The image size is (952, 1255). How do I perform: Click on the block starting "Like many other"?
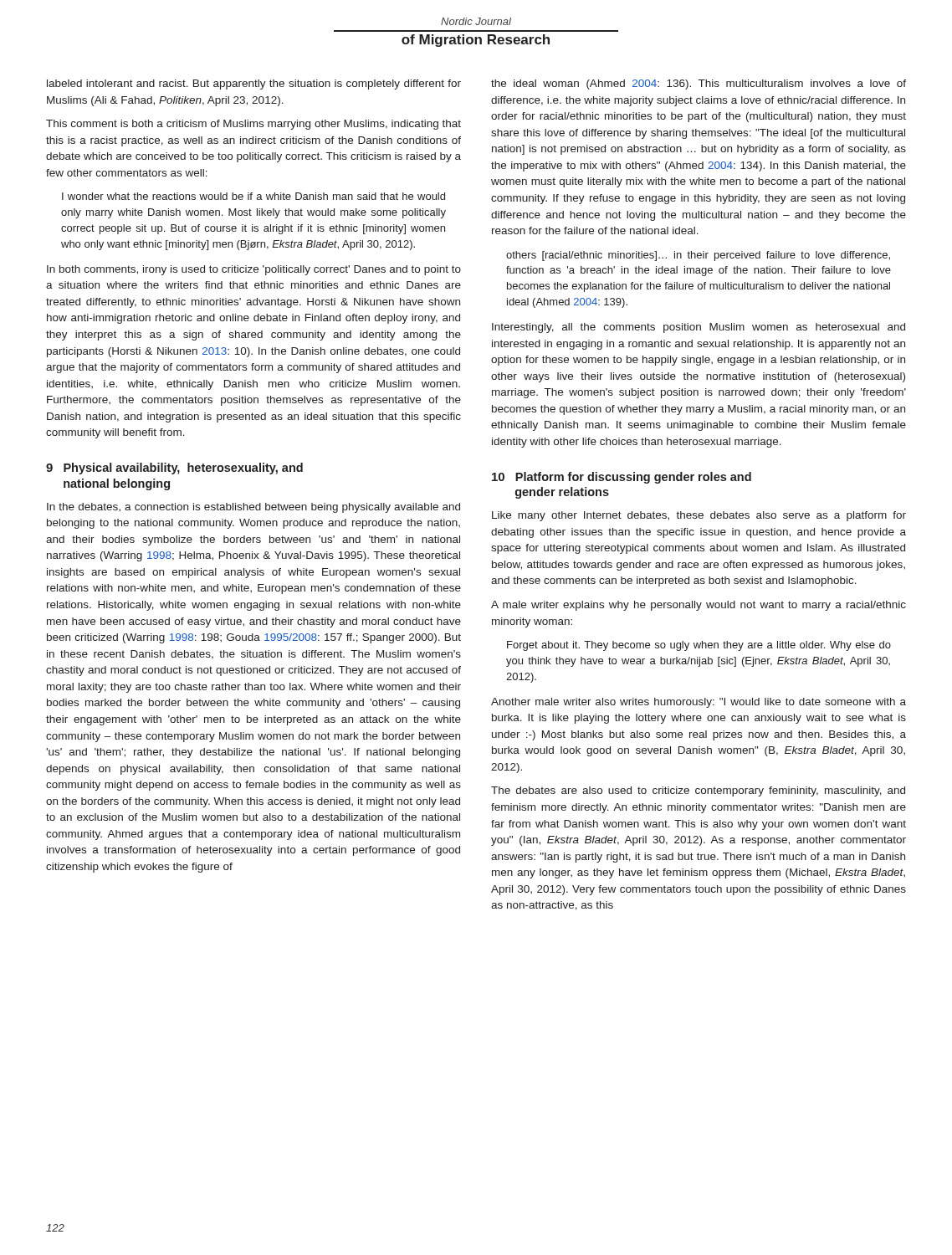pyautogui.click(x=699, y=548)
